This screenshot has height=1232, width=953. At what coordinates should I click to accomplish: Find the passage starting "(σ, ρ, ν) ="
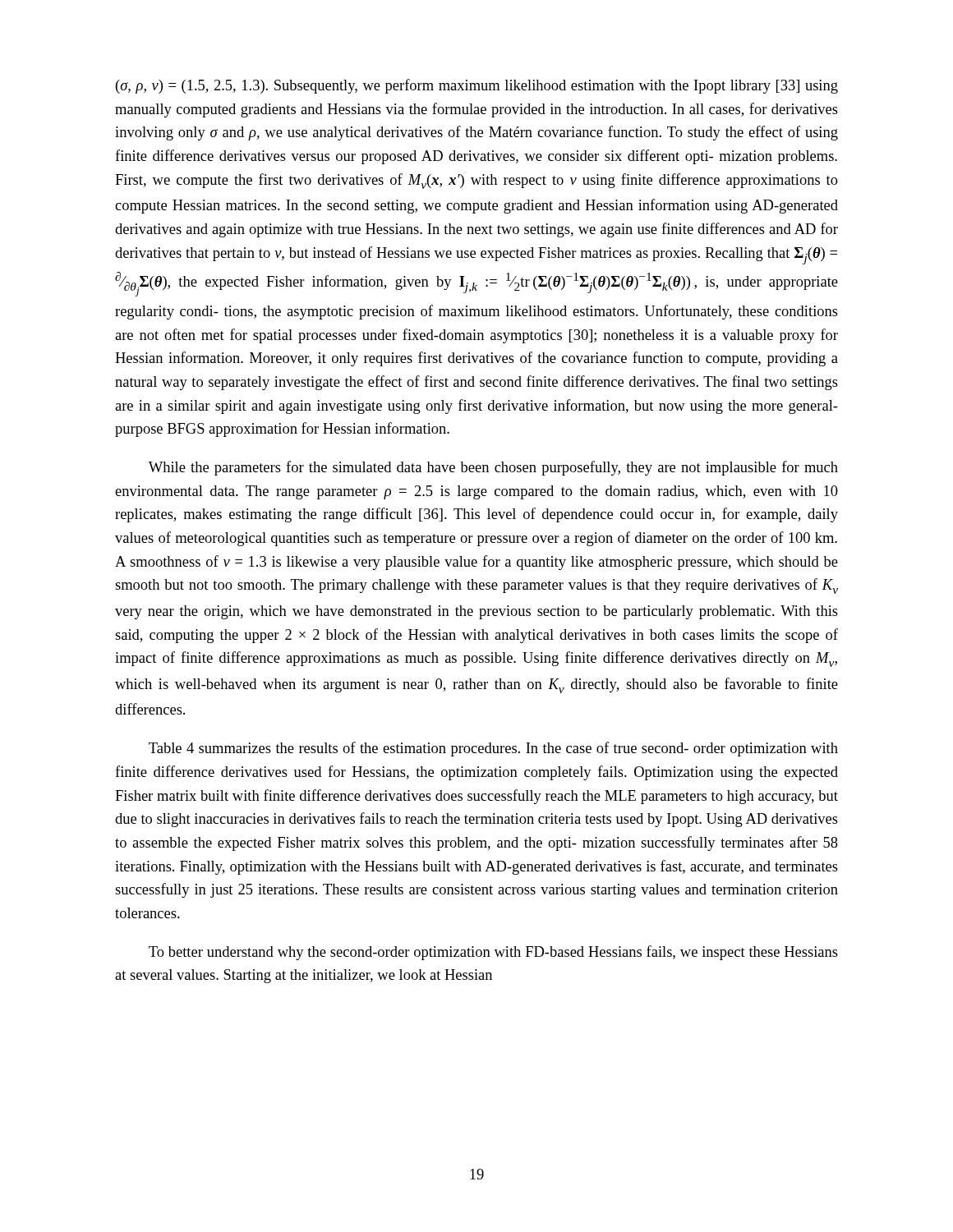click(x=476, y=257)
